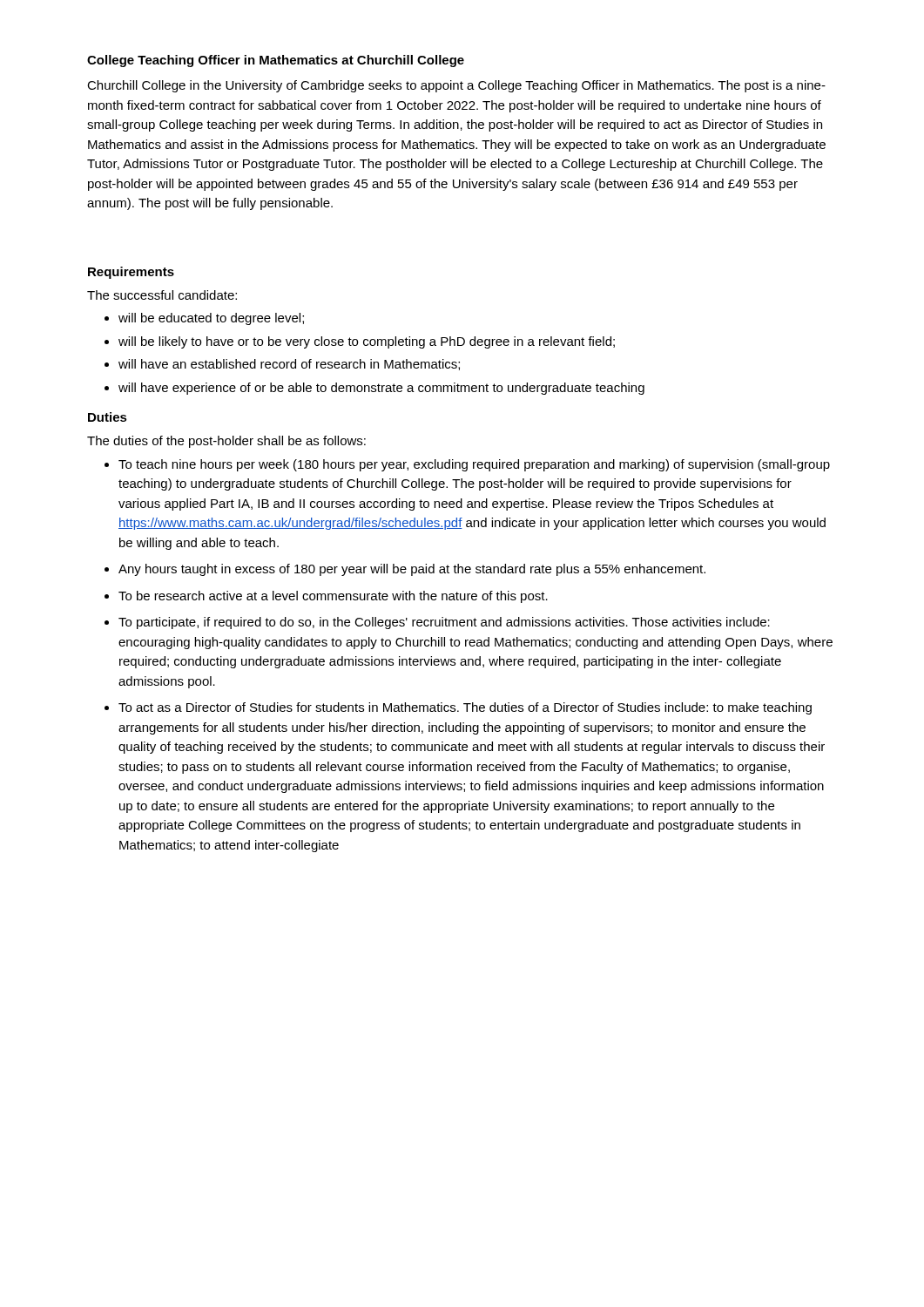
Task: Where is the passage that starts "will have an established record of"?
Action: [290, 364]
